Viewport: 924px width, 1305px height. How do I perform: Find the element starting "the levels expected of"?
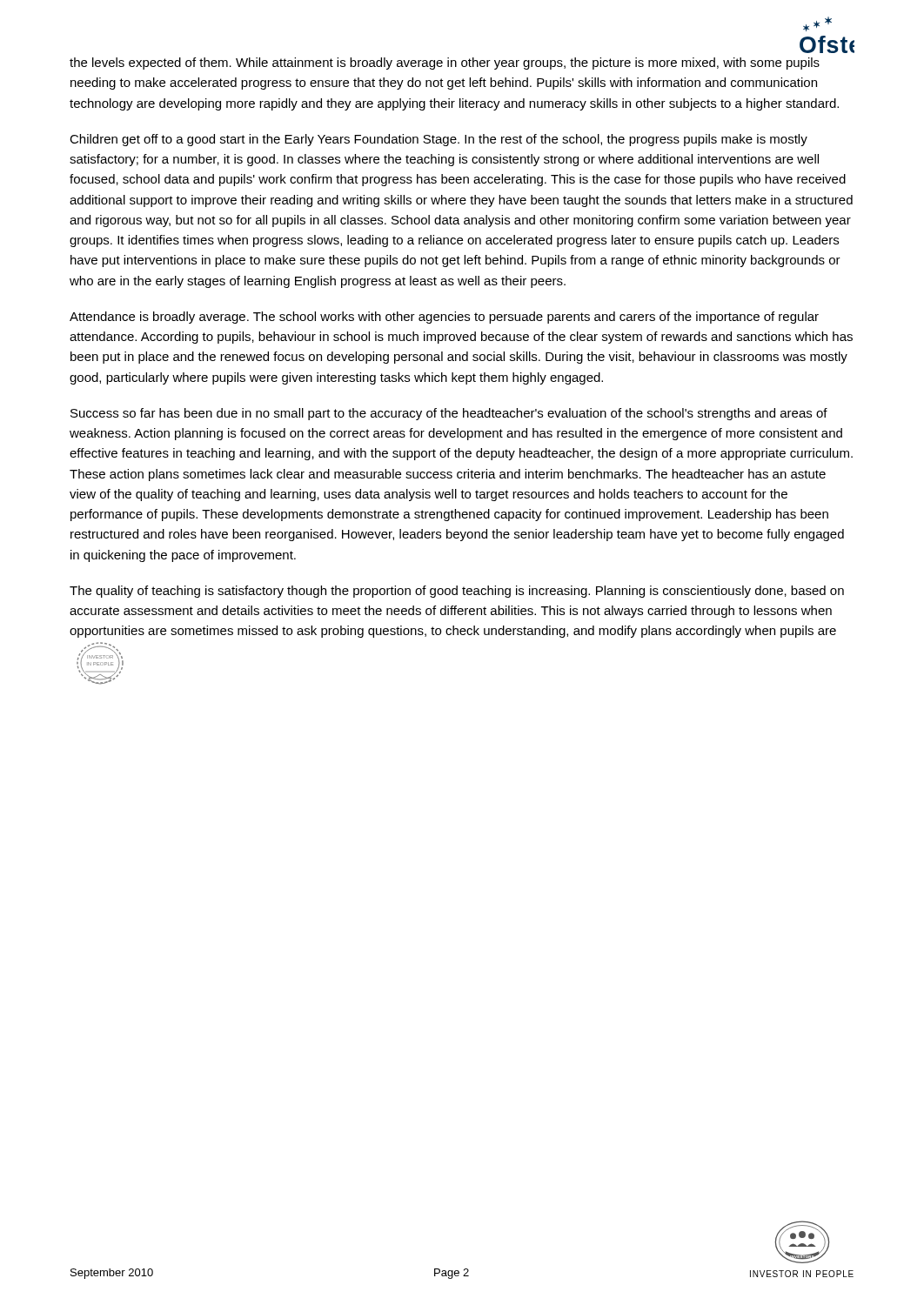[x=455, y=82]
